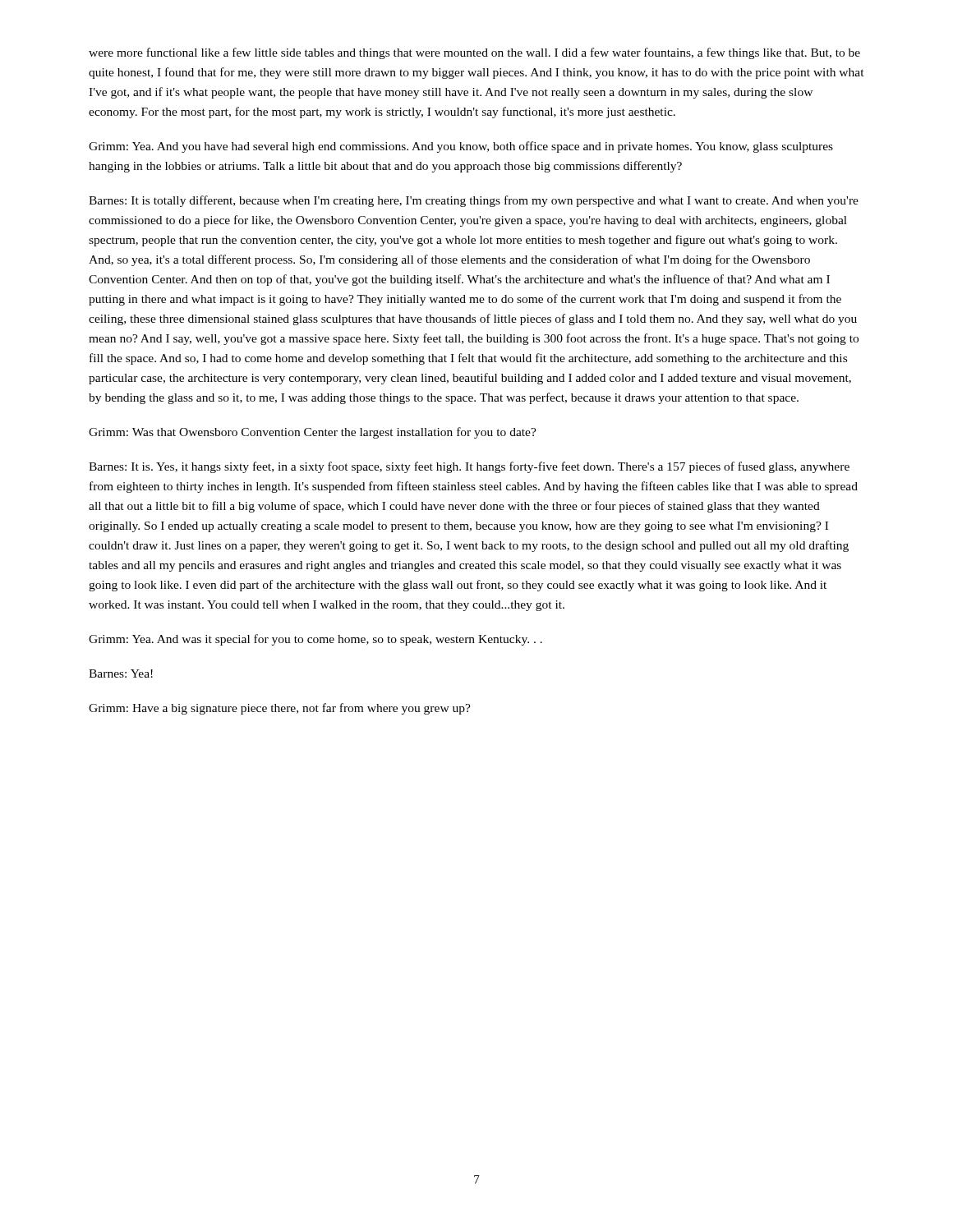The height and width of the screenshot is (1232, 953).
Task: Point to the block beginning "Barnes: It is totally different, because when I'm"
Action: pos(474,299)
